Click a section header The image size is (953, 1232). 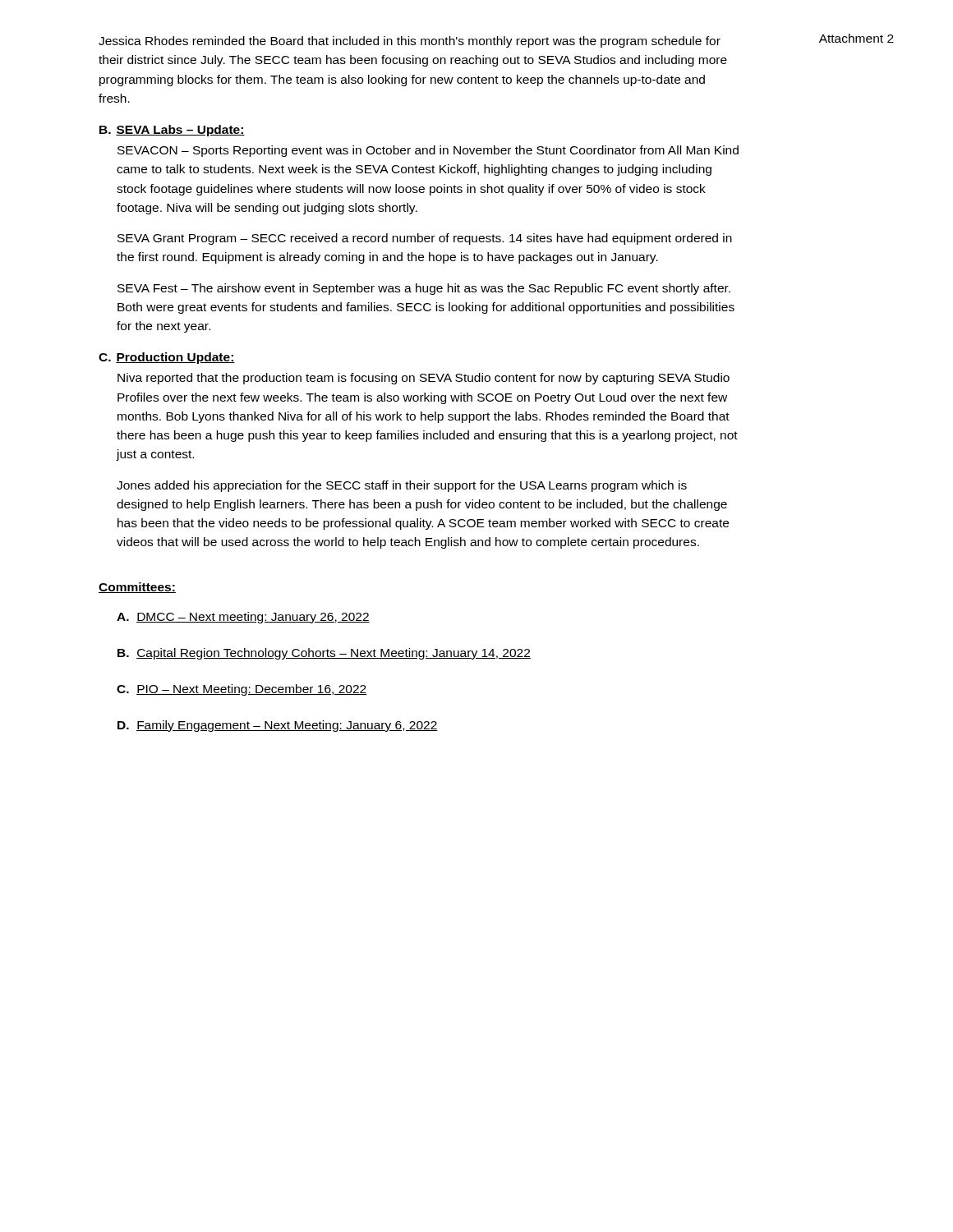(x=137, y=586)
